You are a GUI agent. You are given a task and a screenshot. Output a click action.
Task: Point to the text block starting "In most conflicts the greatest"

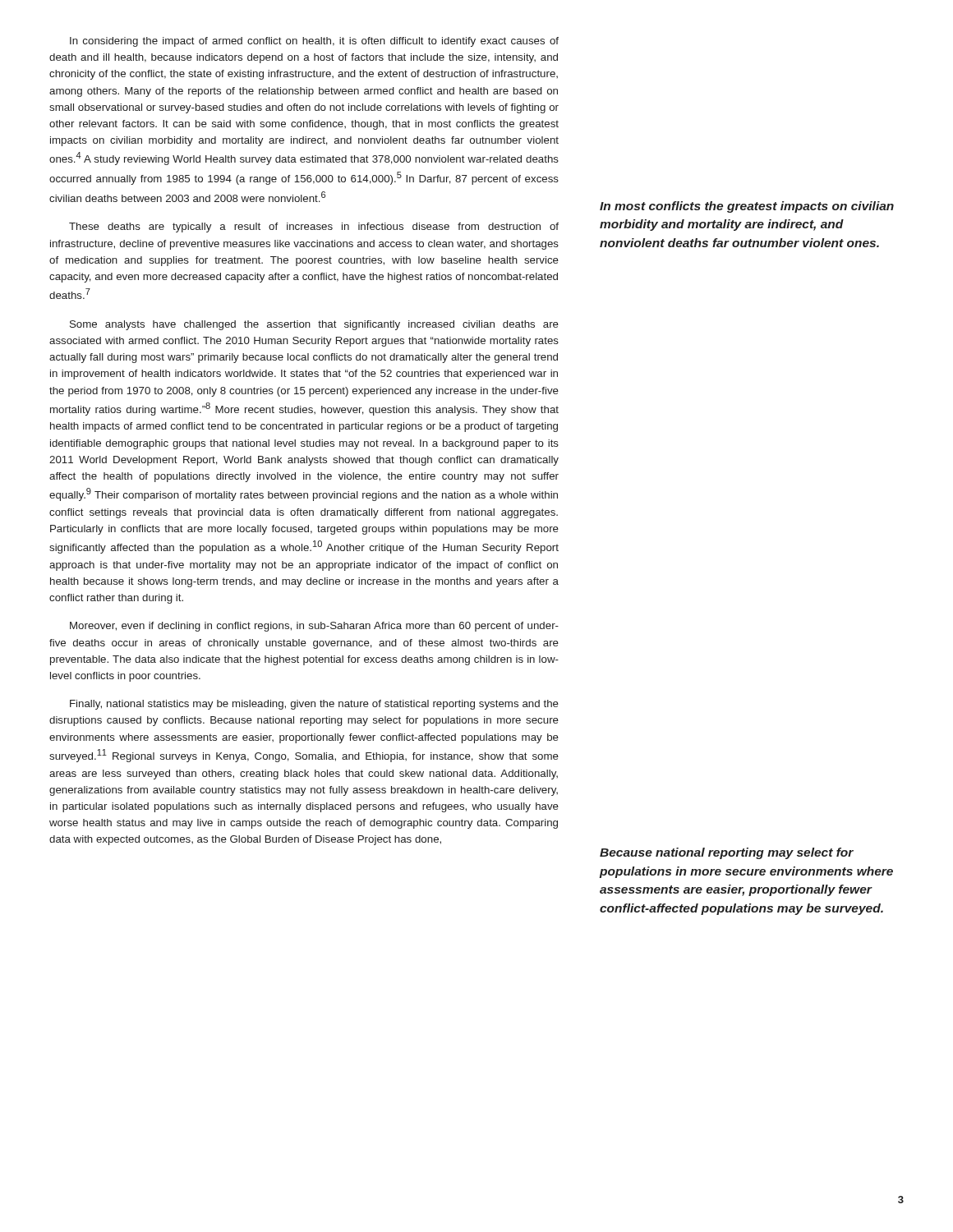tap(747, 224)
